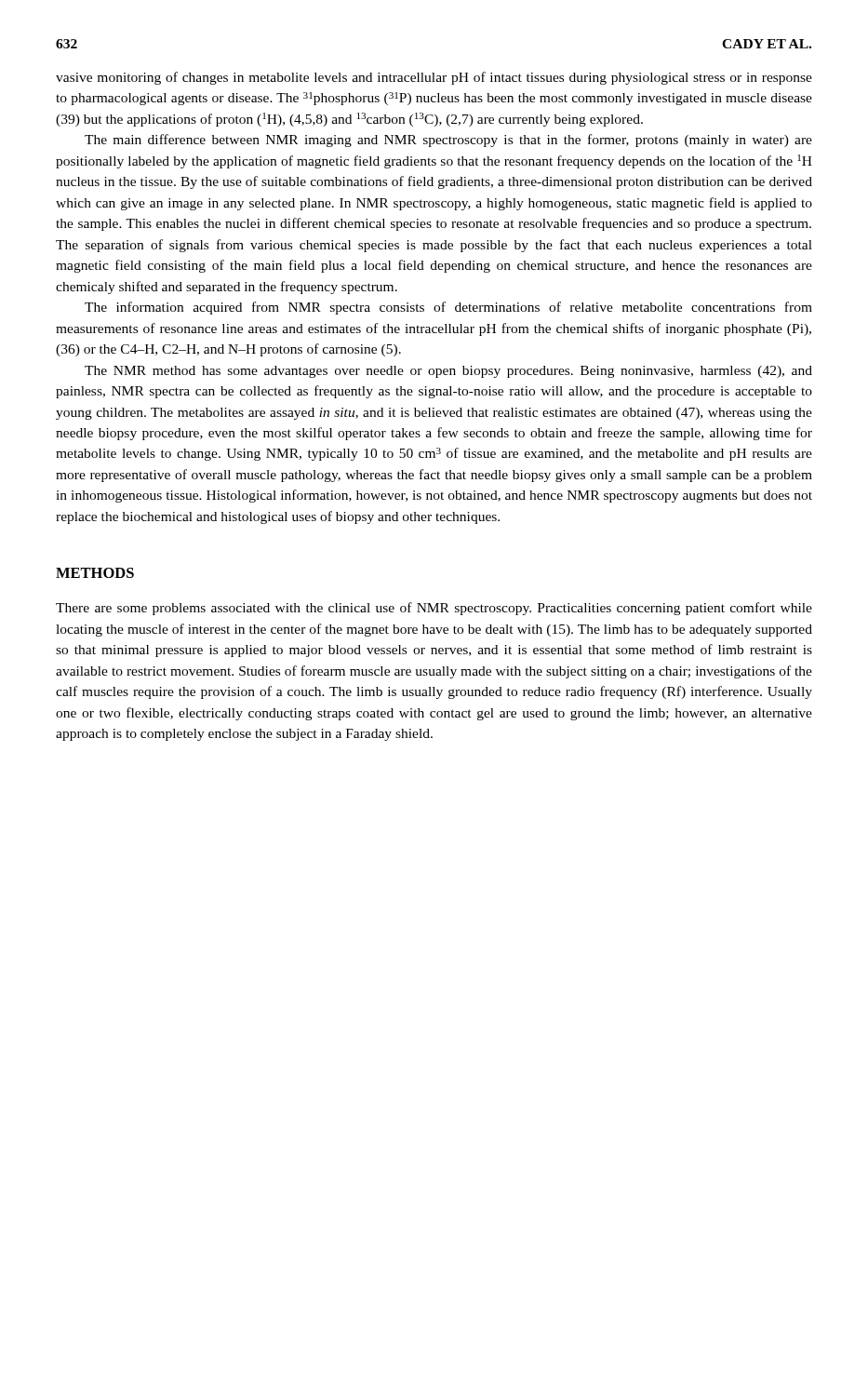The height and width of the screenshot is (1396, 868).
Task: Navigate to the element starting "There are some"
Action: [x=434, y=671]
